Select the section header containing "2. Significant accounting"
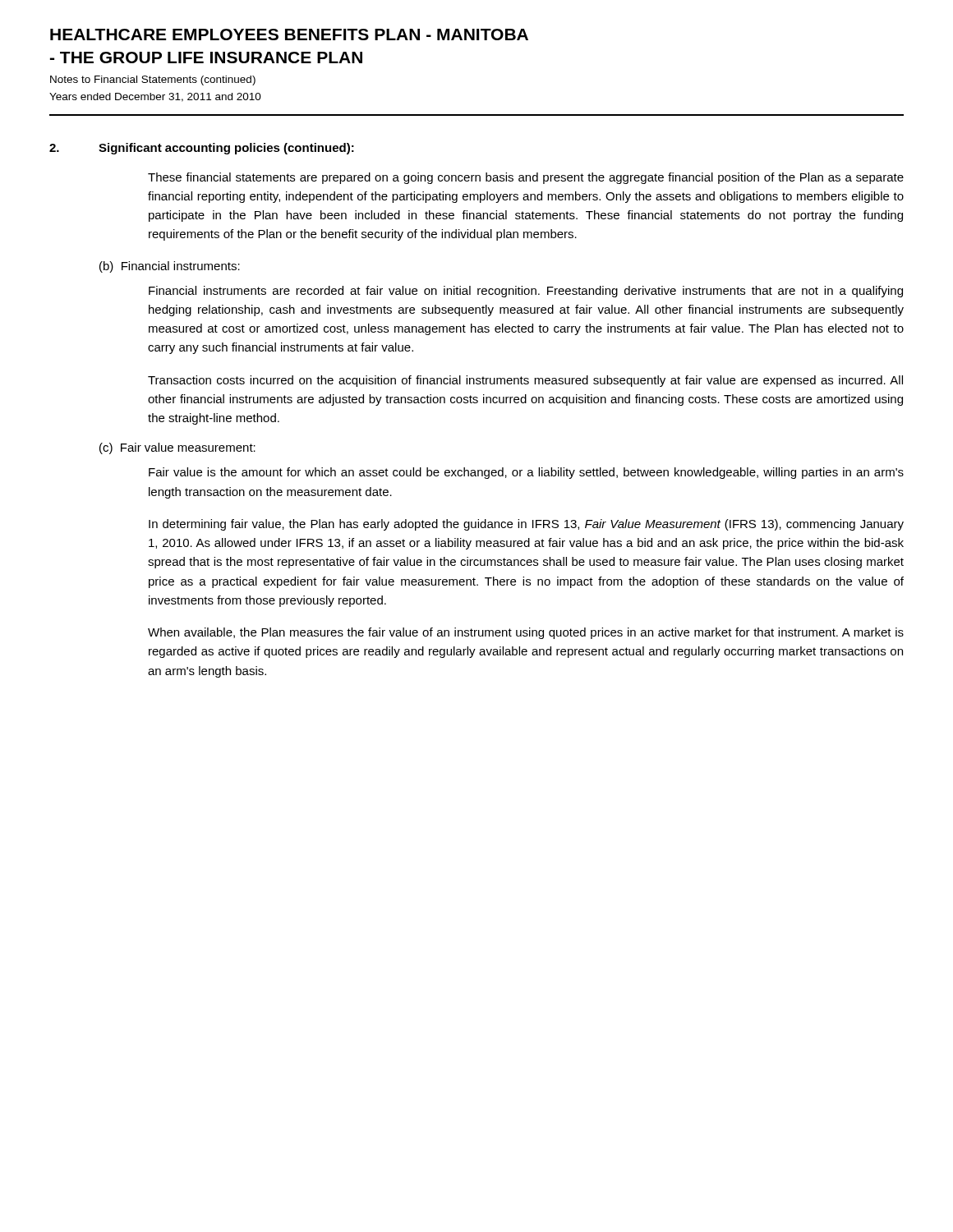The width and height of the screenshot is (953, 1232). pyautogui.click(x=202, y=147)
